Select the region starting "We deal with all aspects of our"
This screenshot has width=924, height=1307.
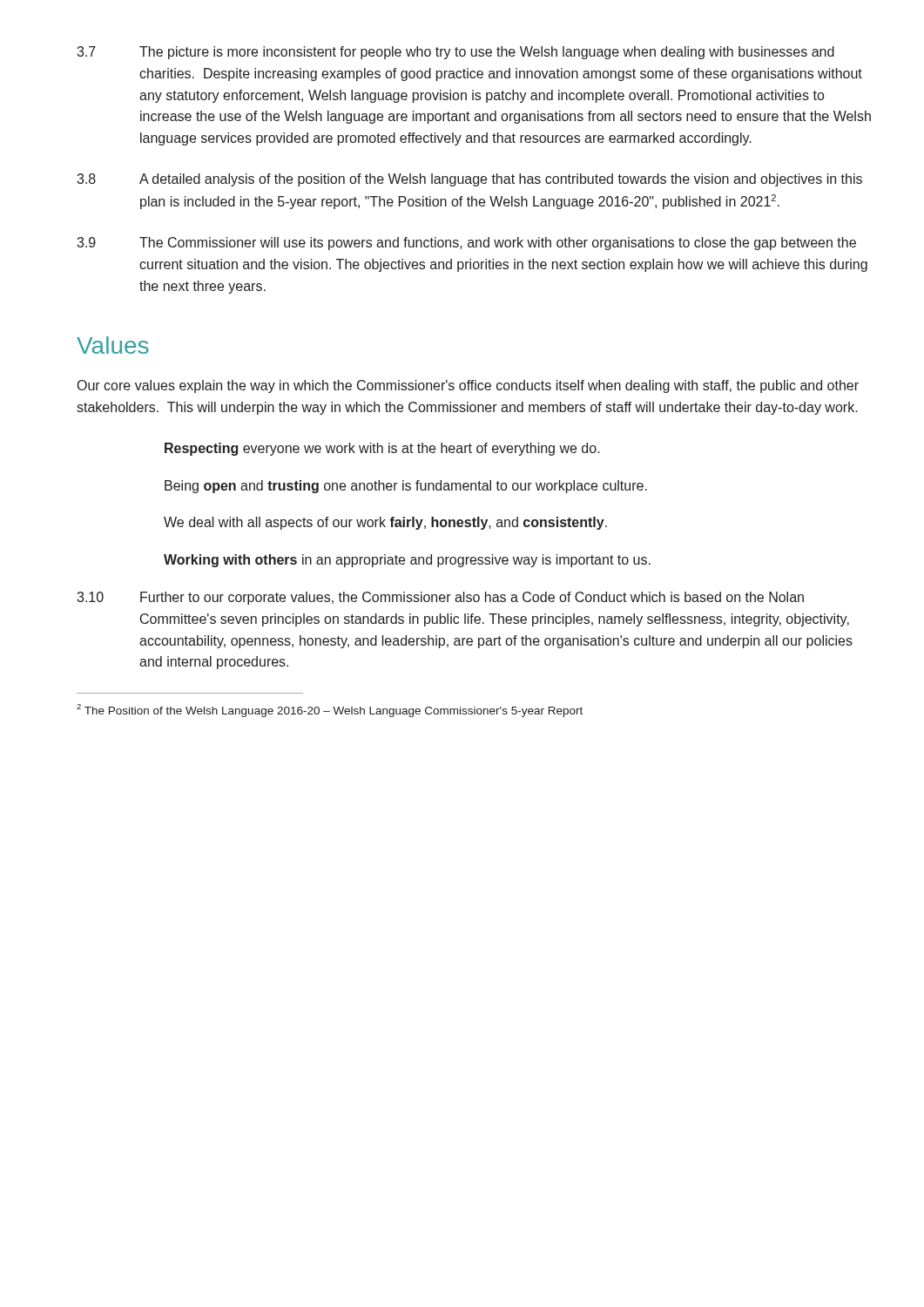386,523
